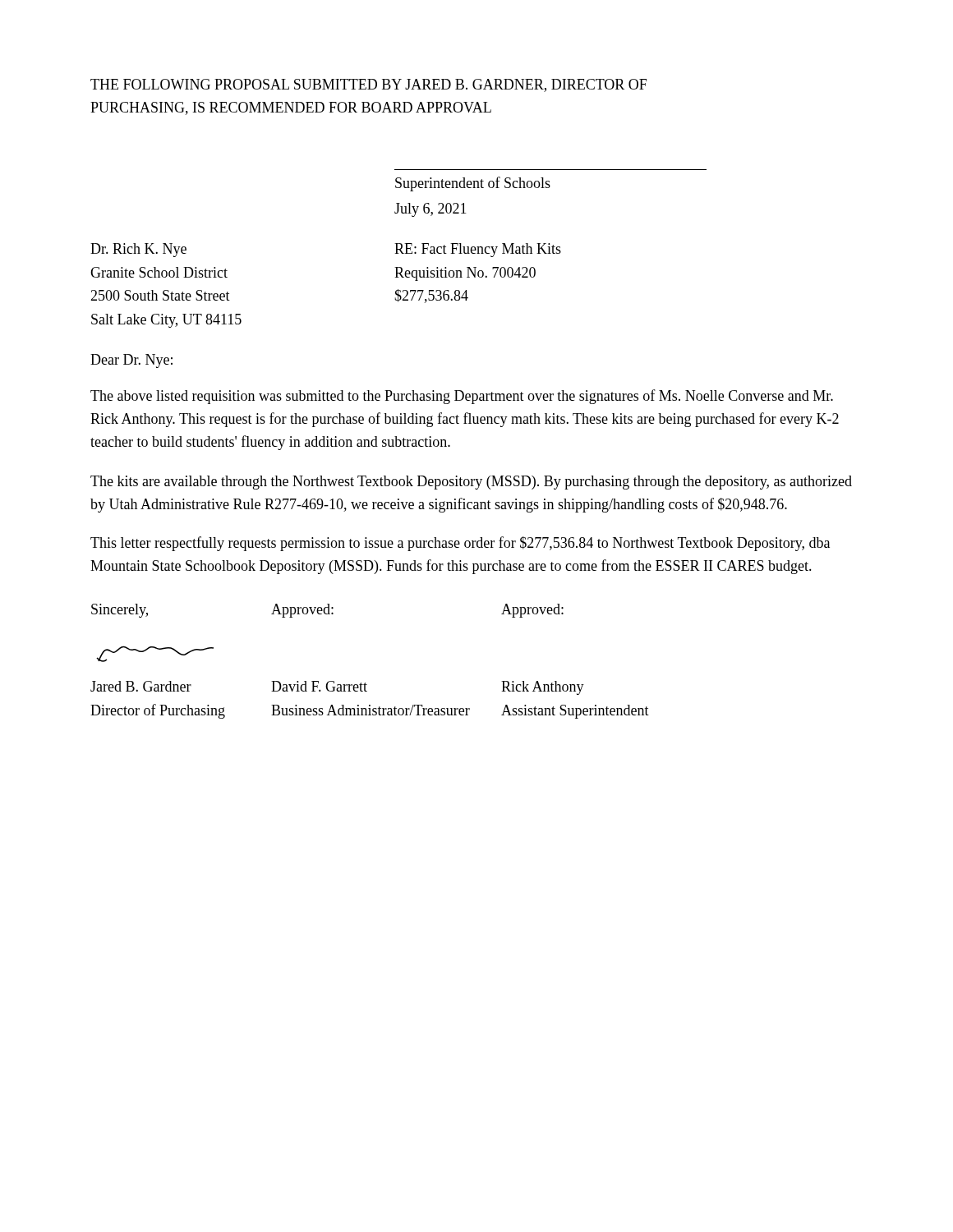The width and height of the screenshot is (953, 1232).
Task: Locate the text "David F. Garrett Business Administrator/Treasurer"
Action: pos(370,699)
